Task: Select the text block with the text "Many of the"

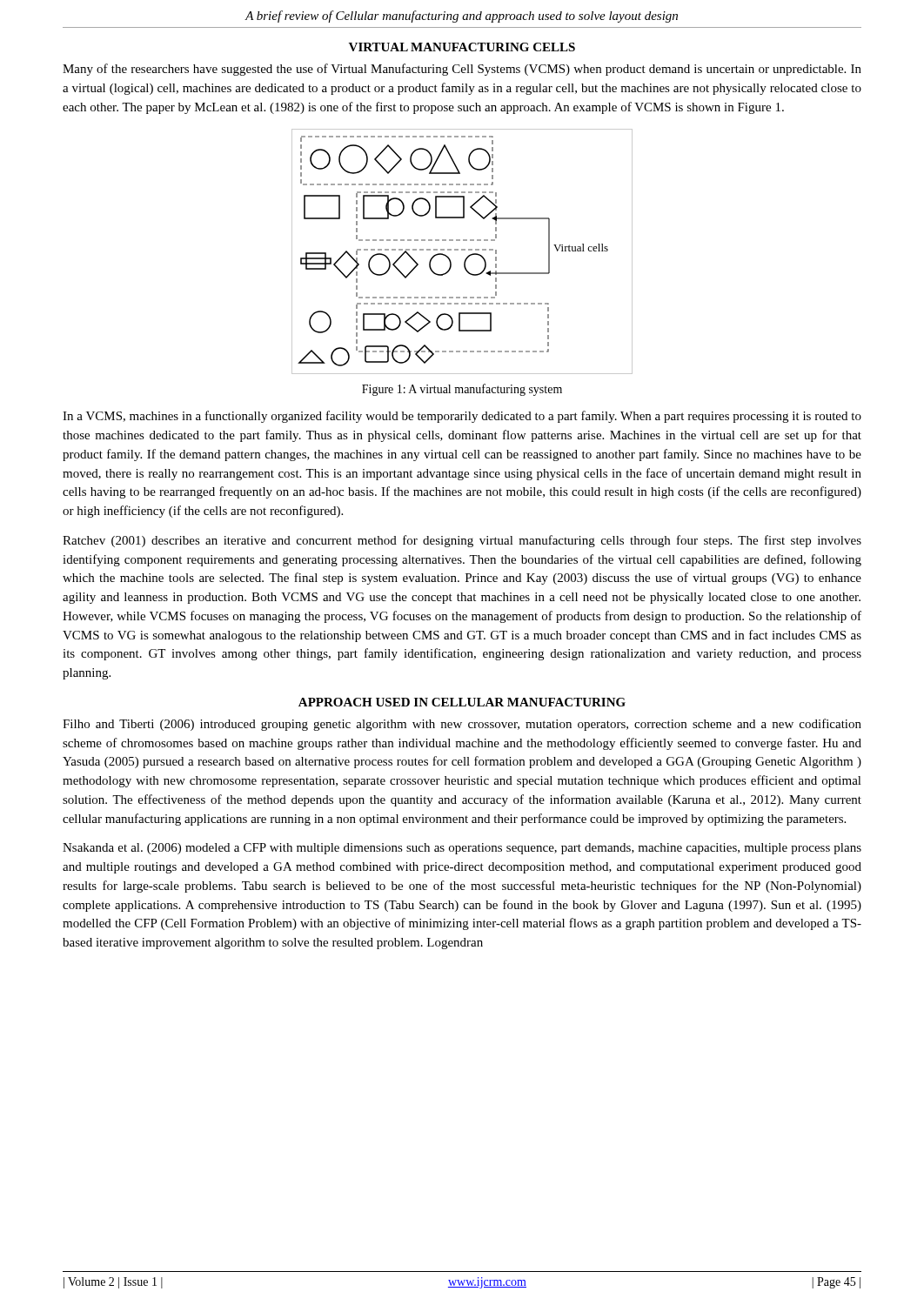Action: [462, 88]
